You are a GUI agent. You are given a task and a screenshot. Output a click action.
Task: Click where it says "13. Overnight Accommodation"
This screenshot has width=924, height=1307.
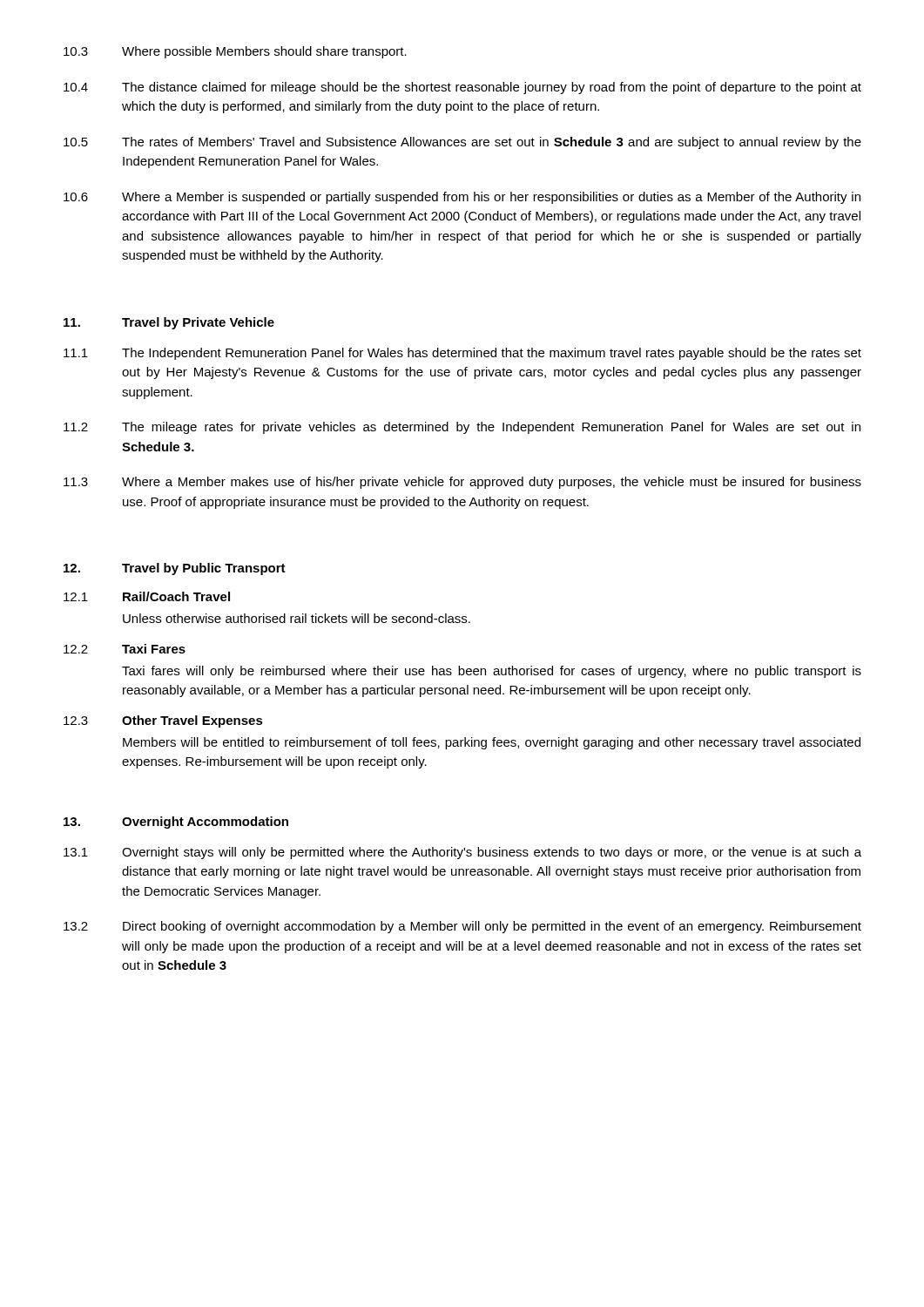coord(176,821)
